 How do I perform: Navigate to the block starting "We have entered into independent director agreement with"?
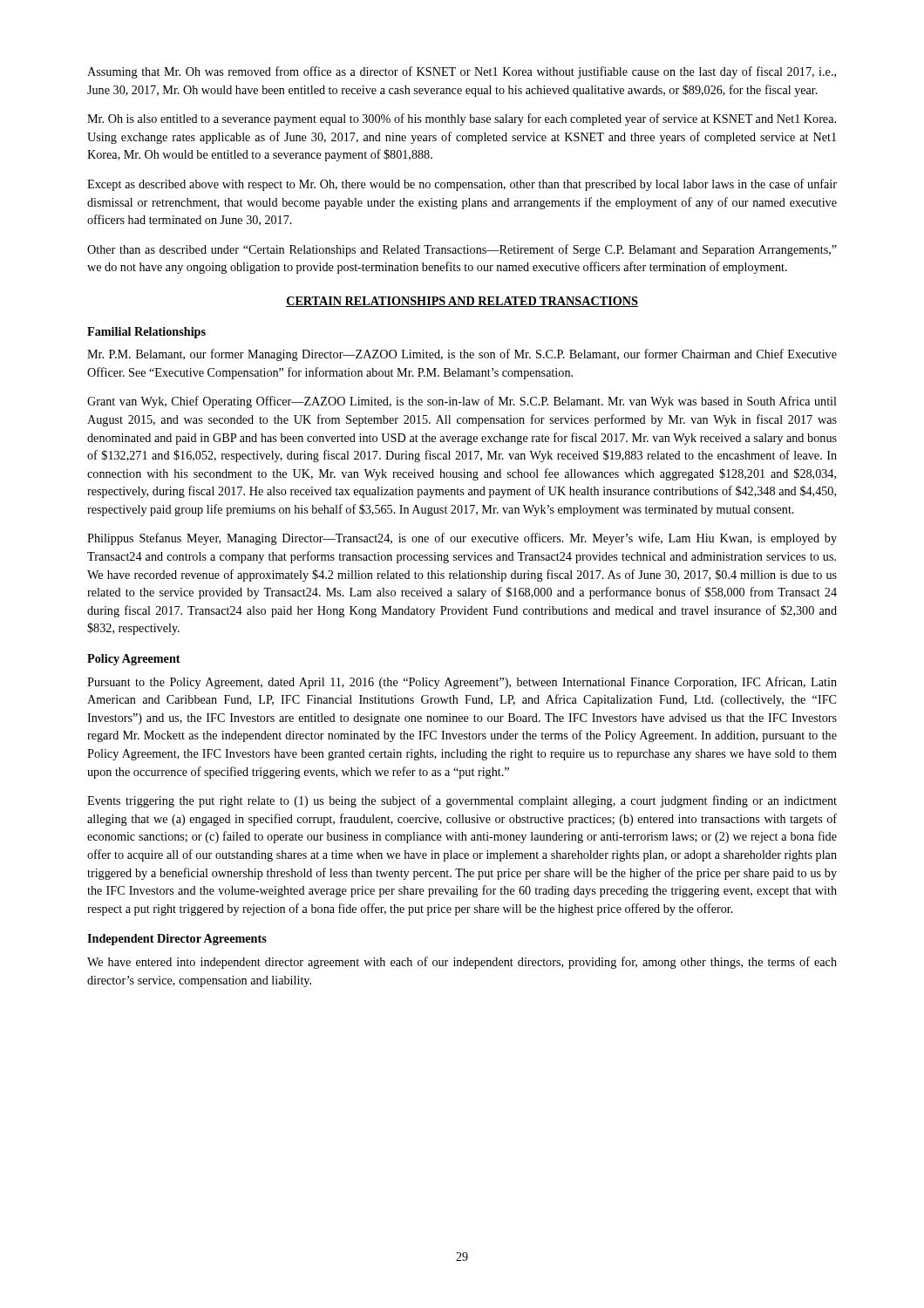coord(462,971)
